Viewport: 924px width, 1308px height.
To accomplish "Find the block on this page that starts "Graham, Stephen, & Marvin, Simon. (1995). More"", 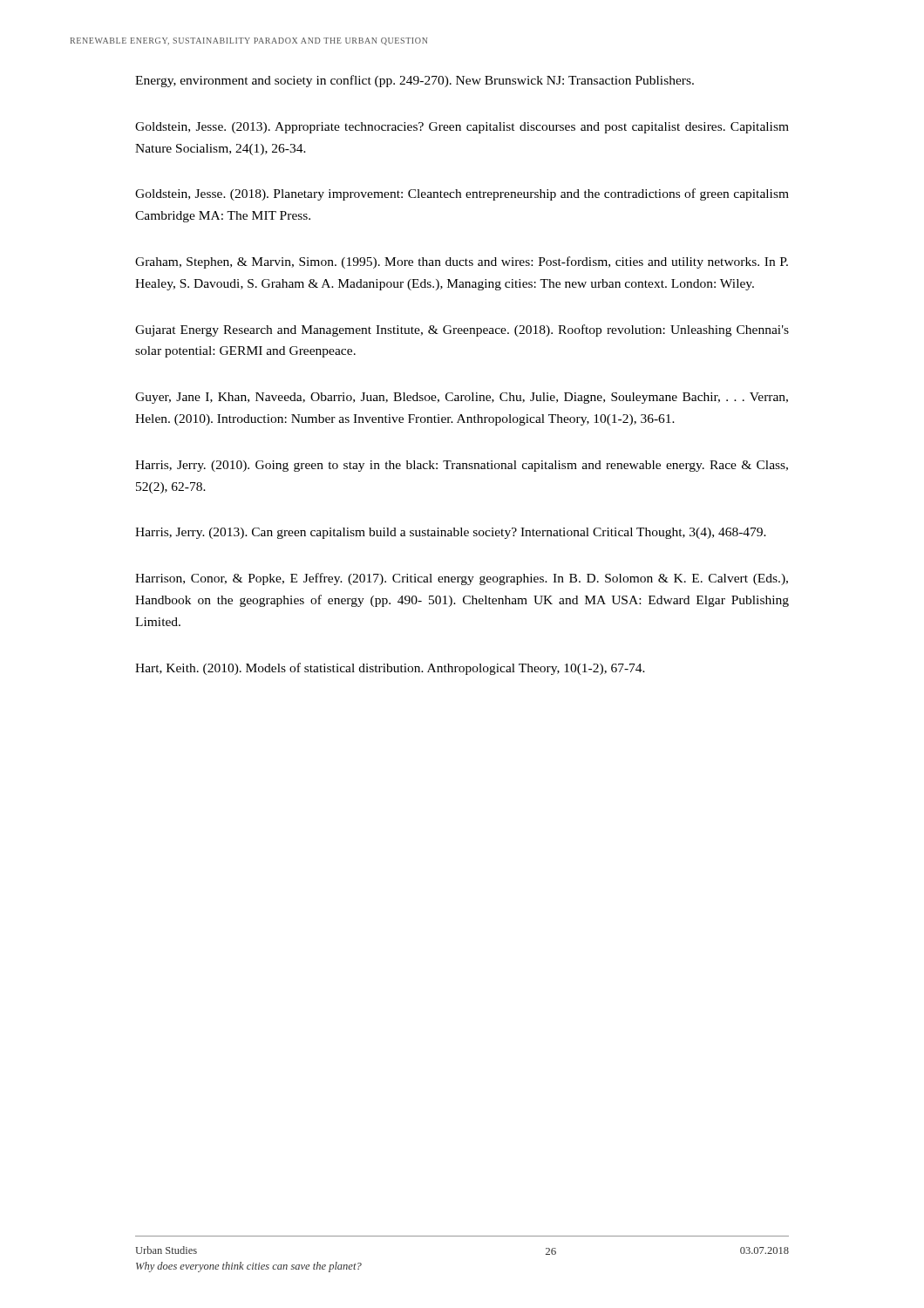I will (462, 272).
